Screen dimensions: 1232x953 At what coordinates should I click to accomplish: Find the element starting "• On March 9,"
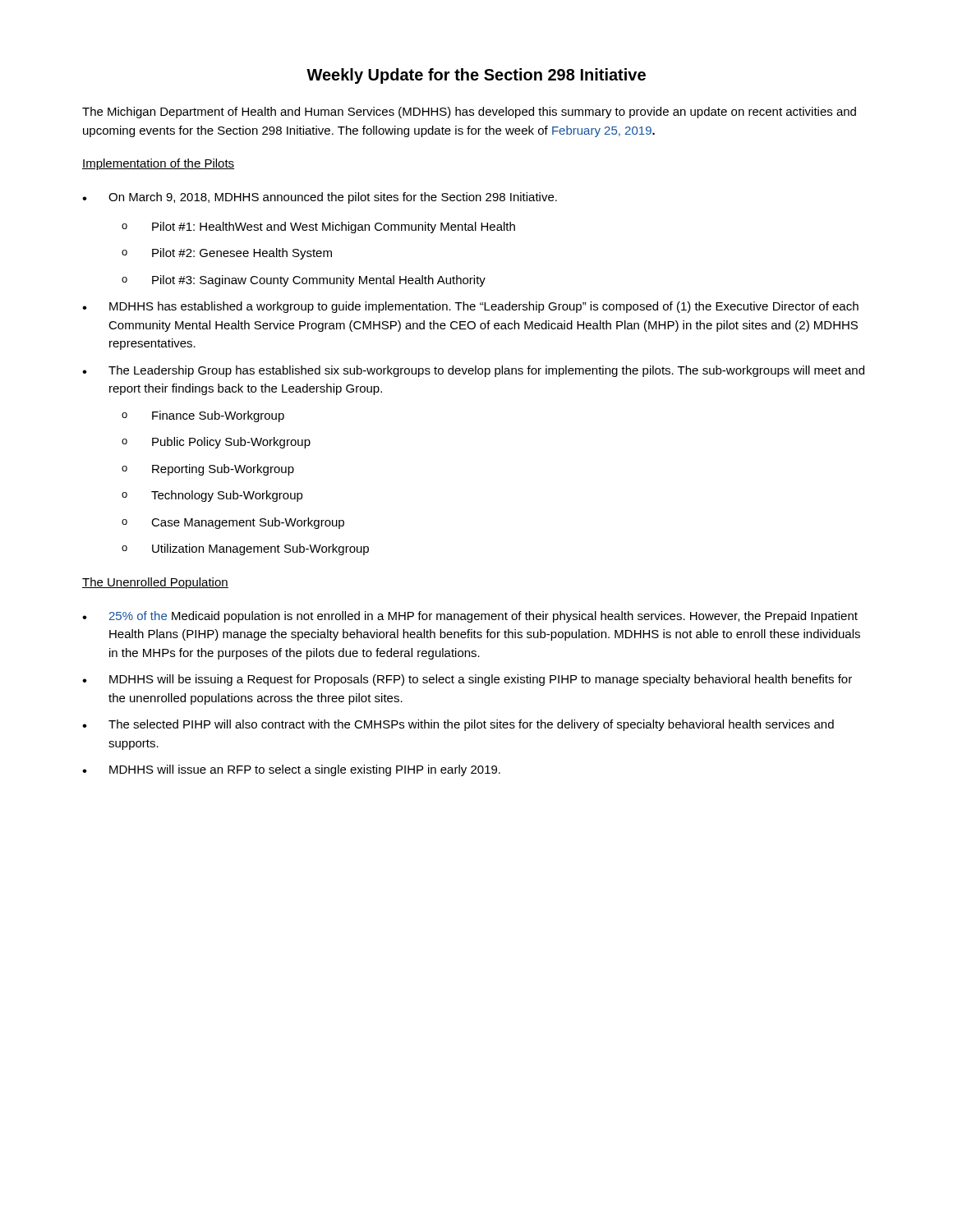coord(320,199)
